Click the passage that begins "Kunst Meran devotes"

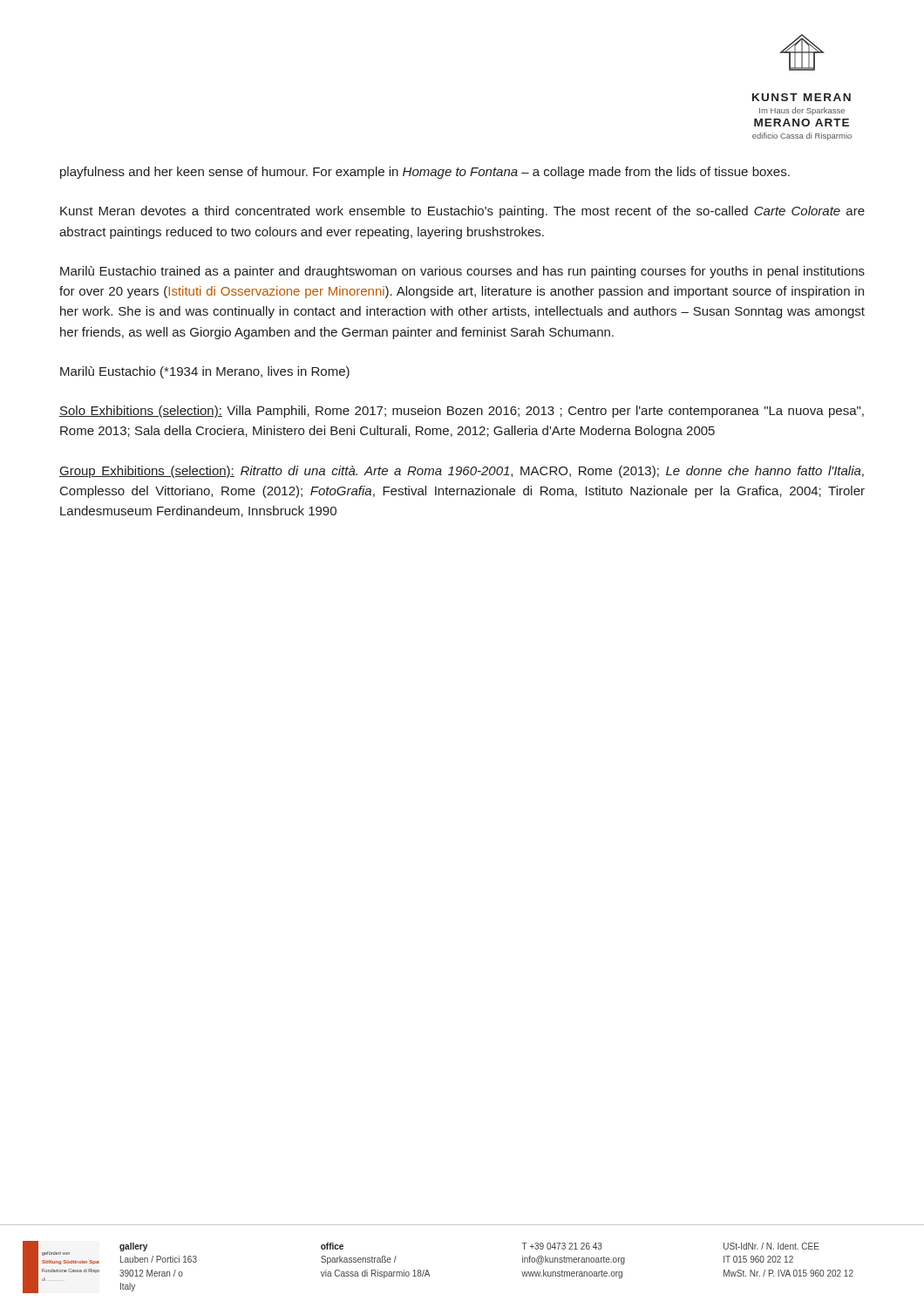coord(462,221)
